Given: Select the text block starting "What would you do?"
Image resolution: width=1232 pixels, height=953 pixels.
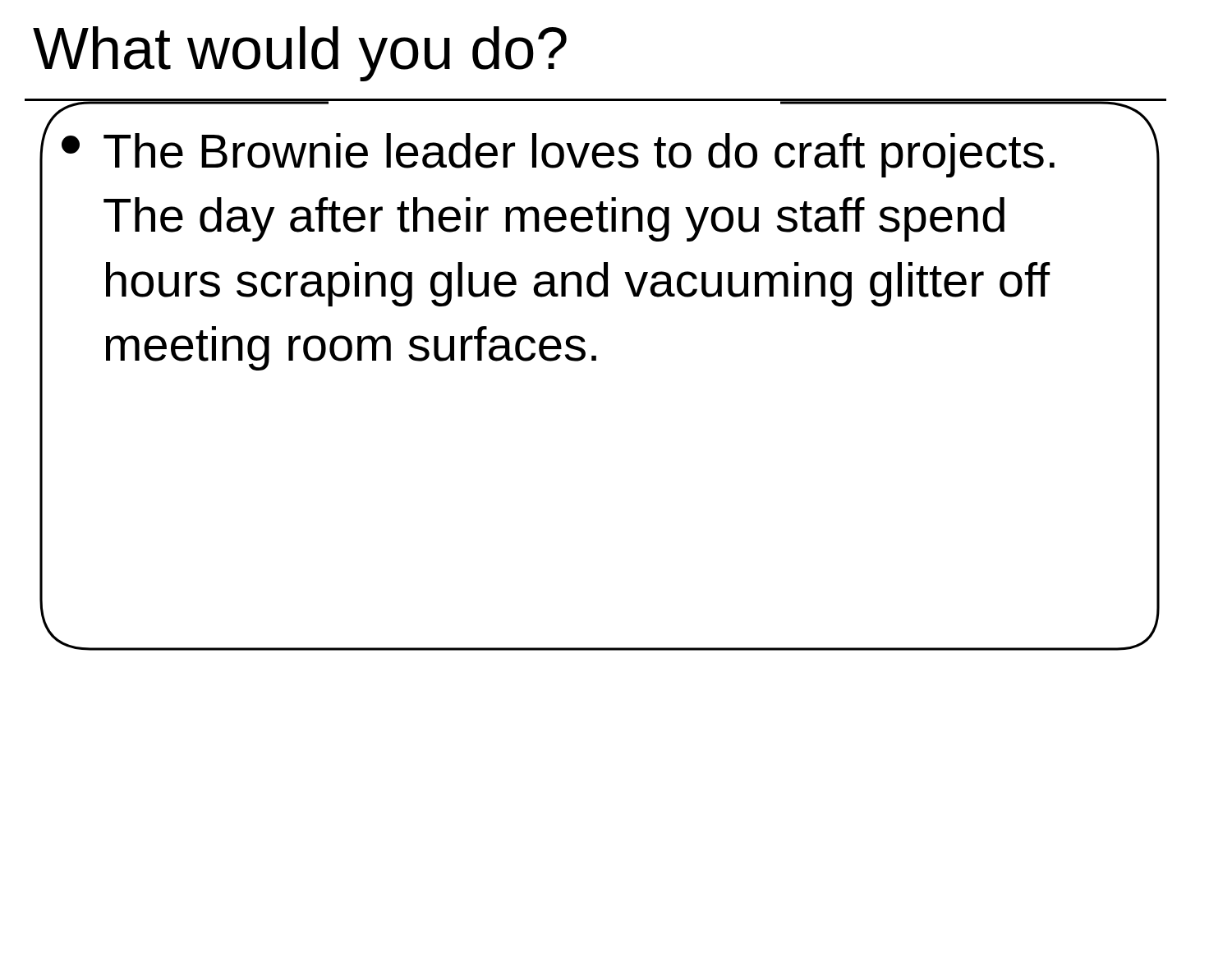Looking at the screenshot, I should pos(301,48).
